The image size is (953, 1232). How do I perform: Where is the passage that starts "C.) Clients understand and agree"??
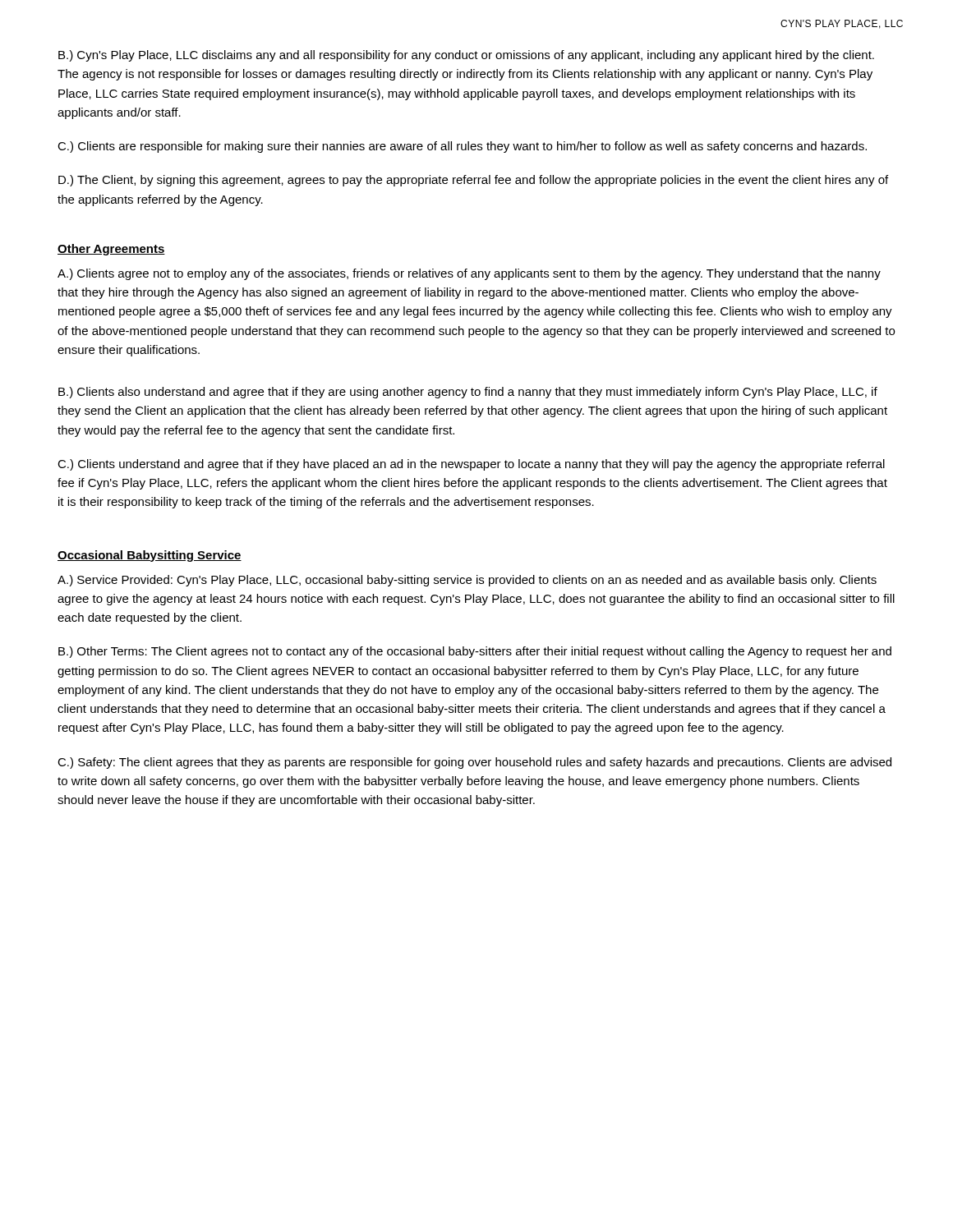[x=472, y=483]
